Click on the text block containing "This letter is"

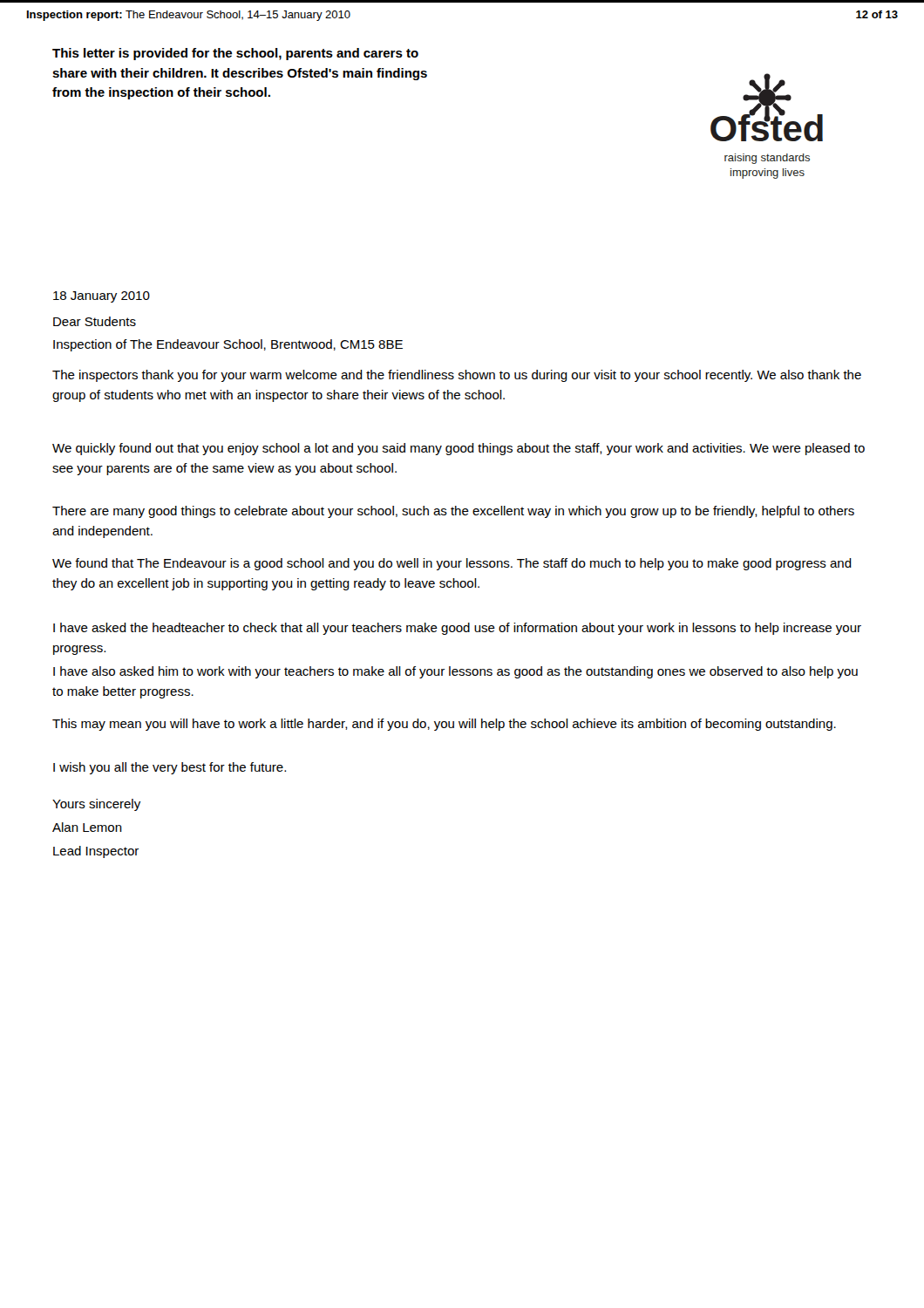pos(253,73)
